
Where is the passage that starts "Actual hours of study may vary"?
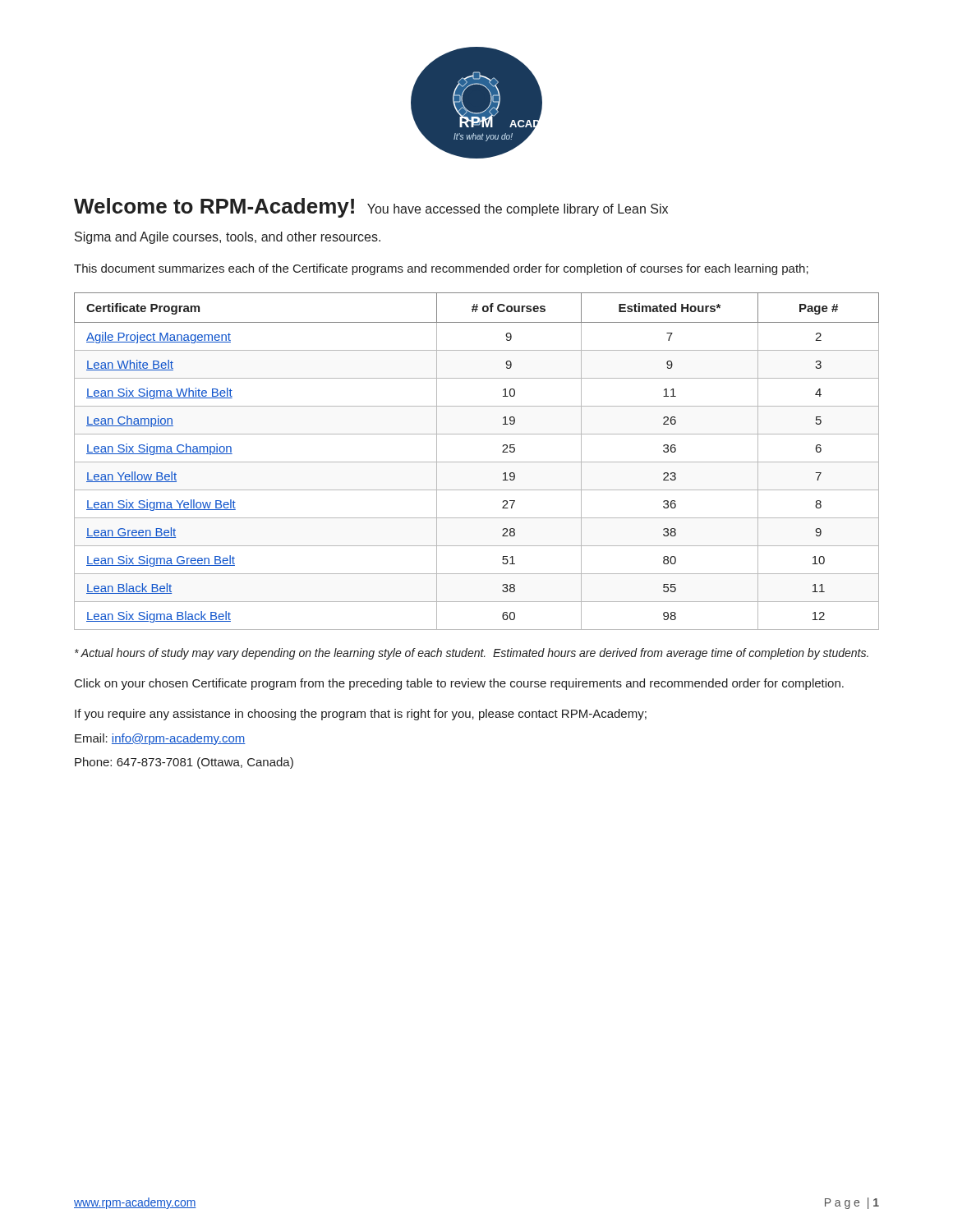[x=472, y=653]
